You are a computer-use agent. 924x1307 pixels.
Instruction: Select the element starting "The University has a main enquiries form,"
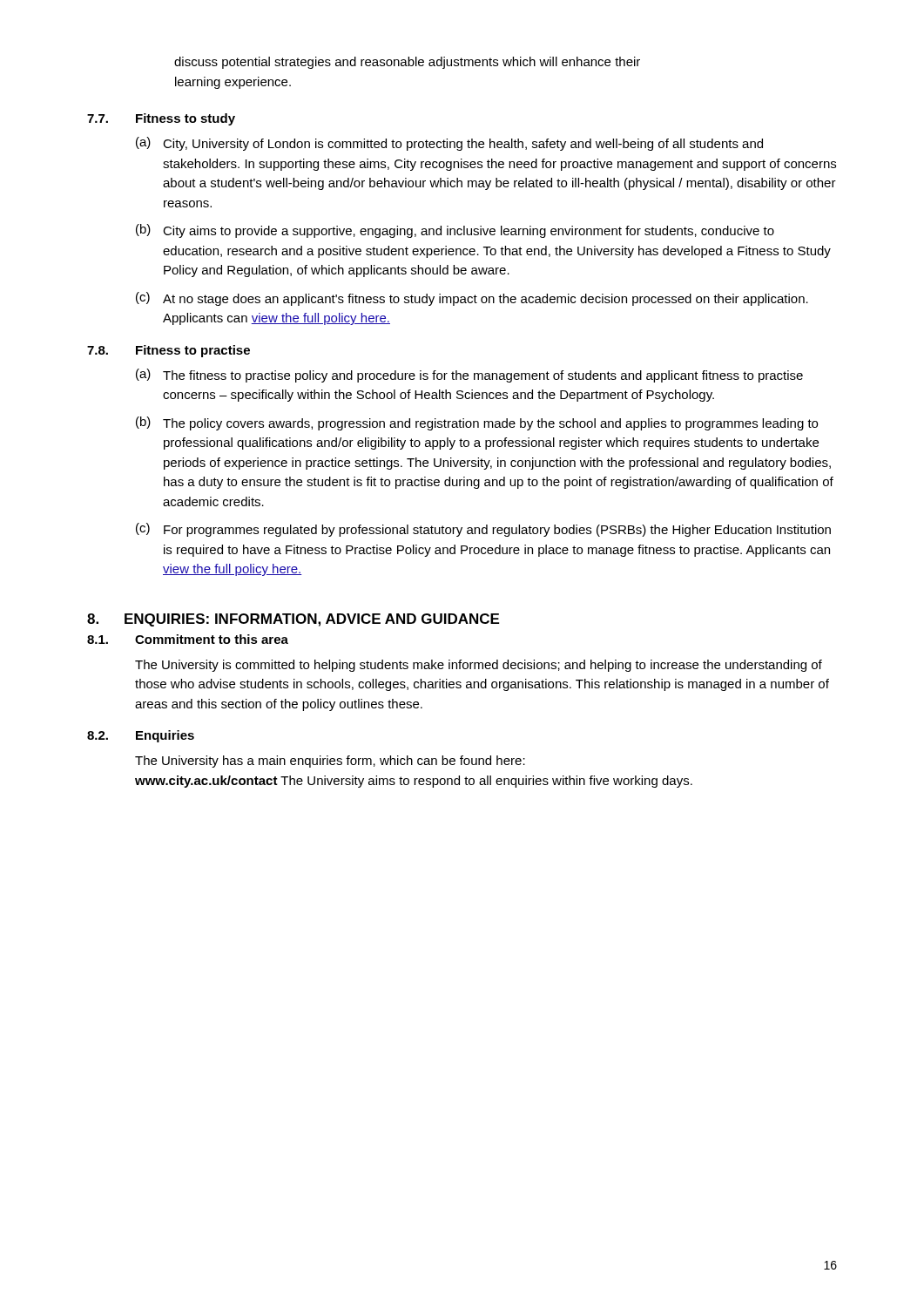pyautogui.click(x=414, y=770)
